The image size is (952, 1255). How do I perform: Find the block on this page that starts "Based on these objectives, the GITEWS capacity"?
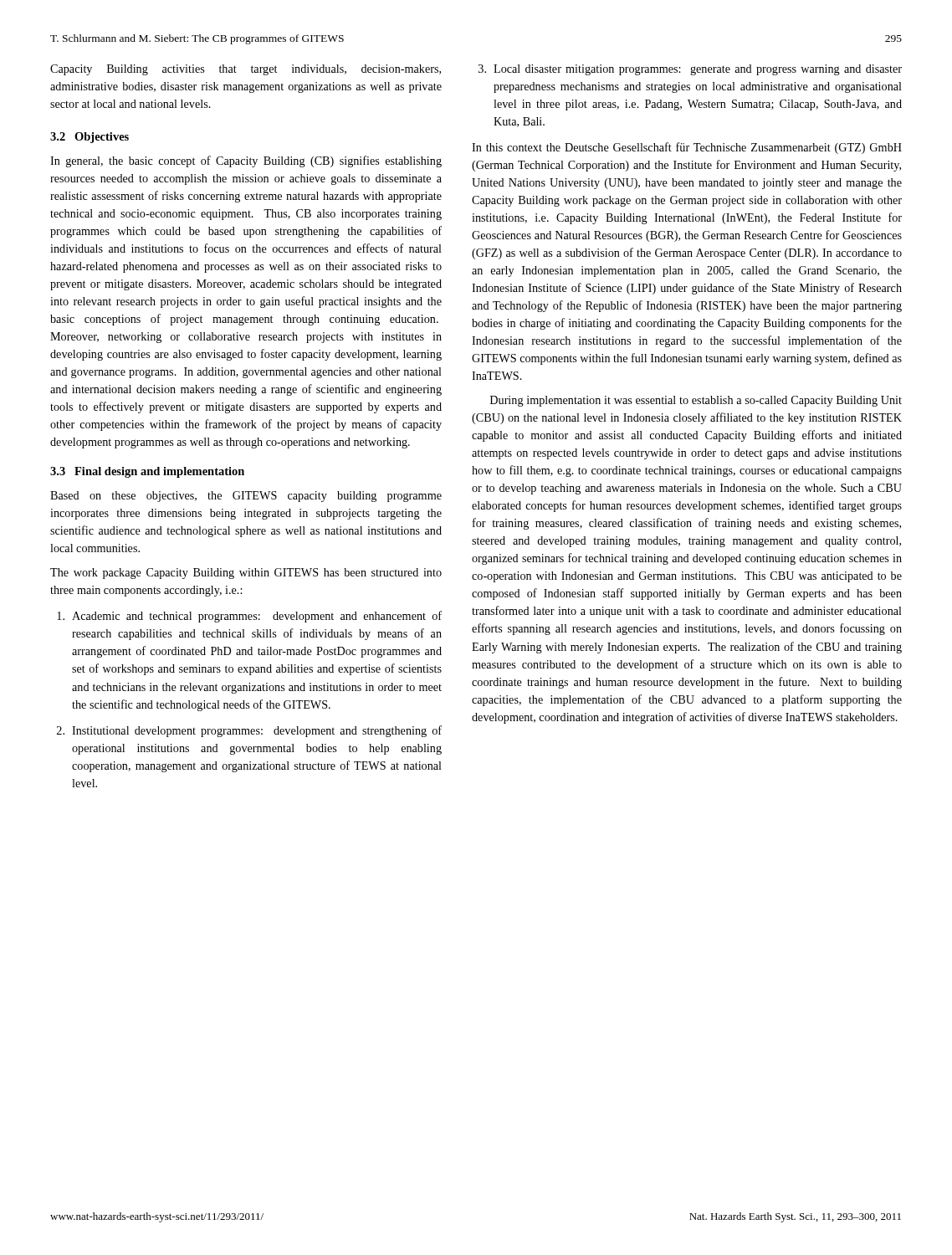[x=246, y=522]
